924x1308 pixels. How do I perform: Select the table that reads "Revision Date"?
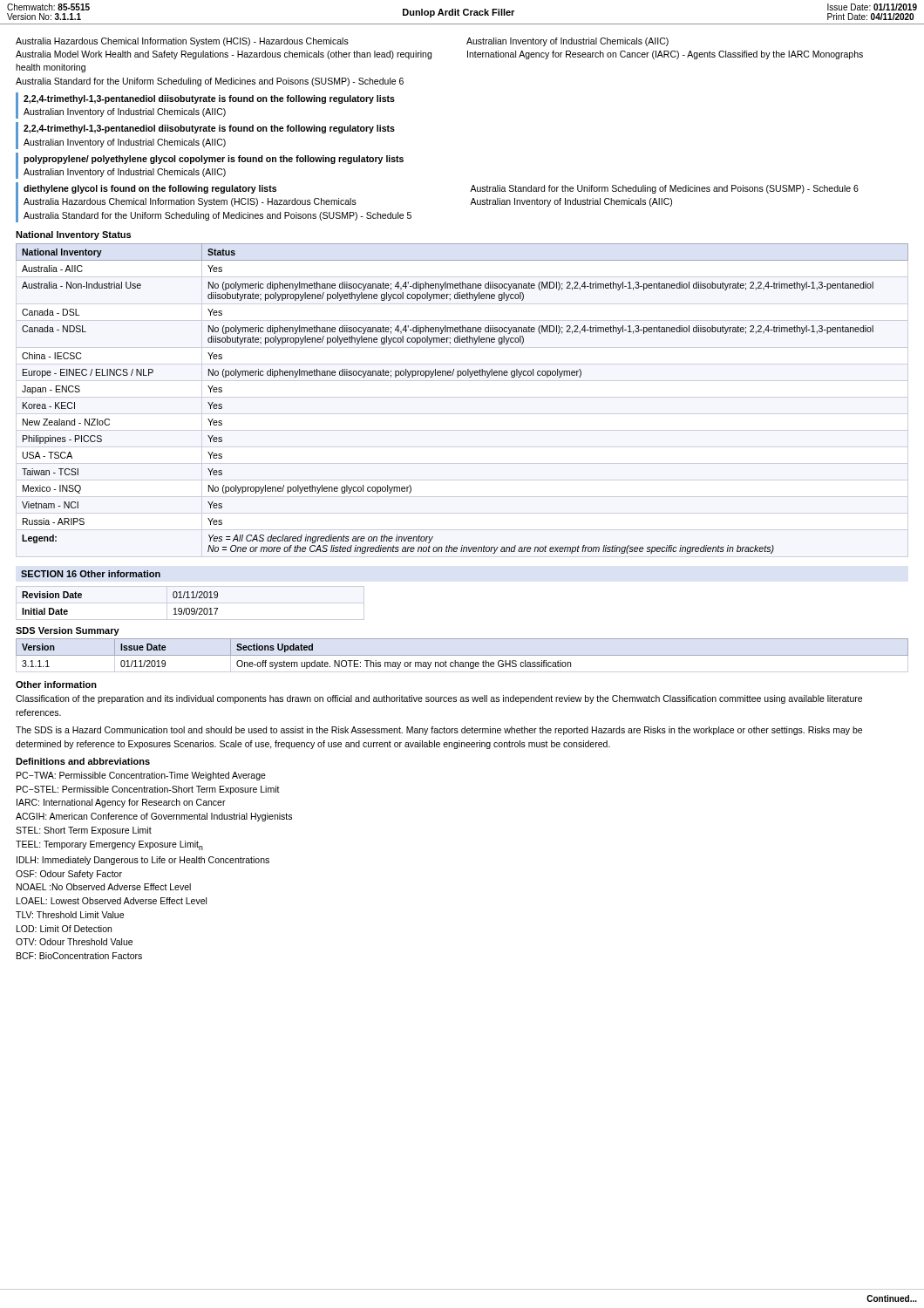462,603
